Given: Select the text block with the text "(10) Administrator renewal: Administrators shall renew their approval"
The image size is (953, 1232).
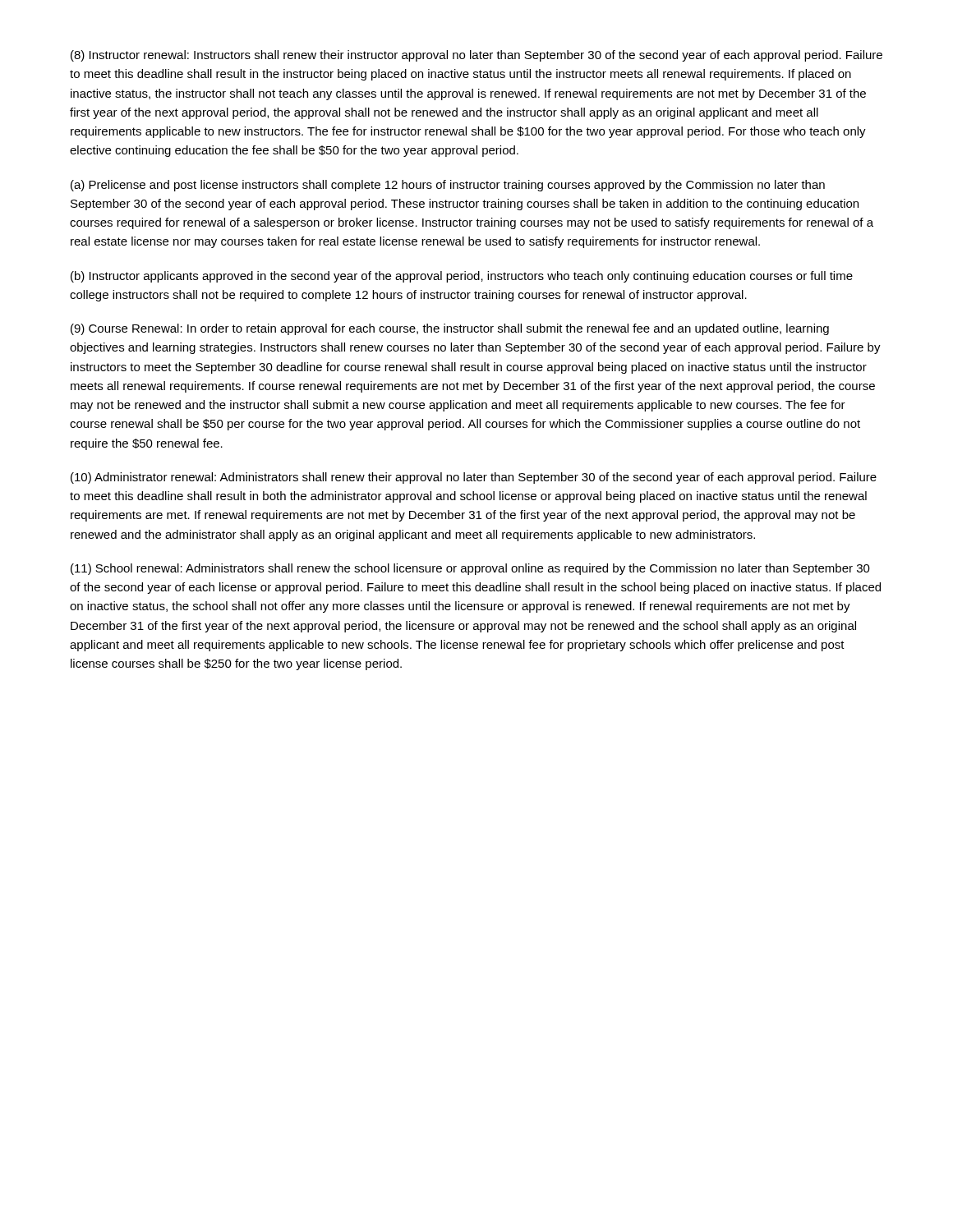Looking at the screenshot, I should (x=473, y=505).
